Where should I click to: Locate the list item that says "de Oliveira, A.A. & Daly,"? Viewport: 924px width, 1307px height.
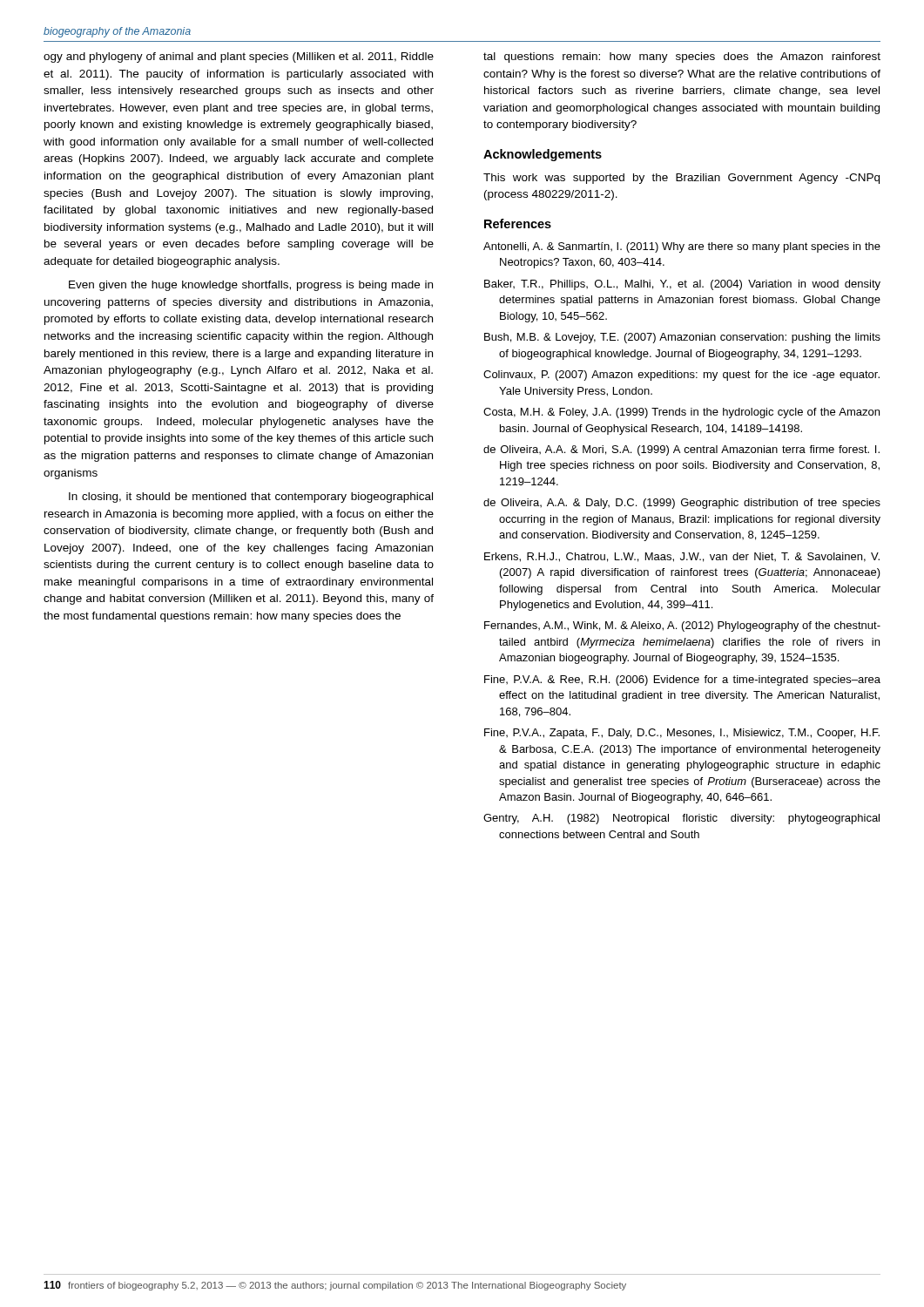coord(682,519)
